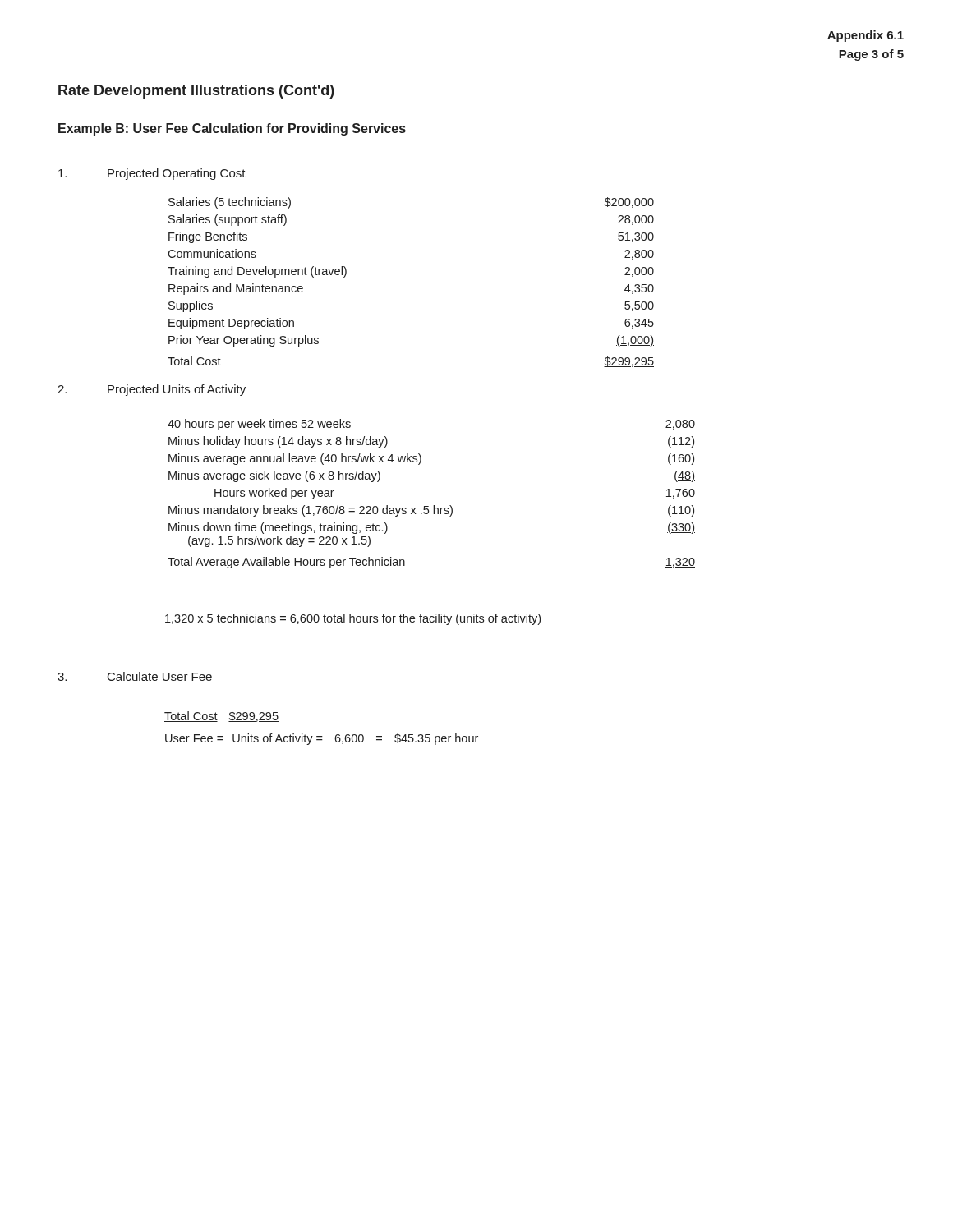This screenshot has width=953, height=1232.
Task: Point to the region starting "Total Cost $299,295"
Action: tap(321, 727)
